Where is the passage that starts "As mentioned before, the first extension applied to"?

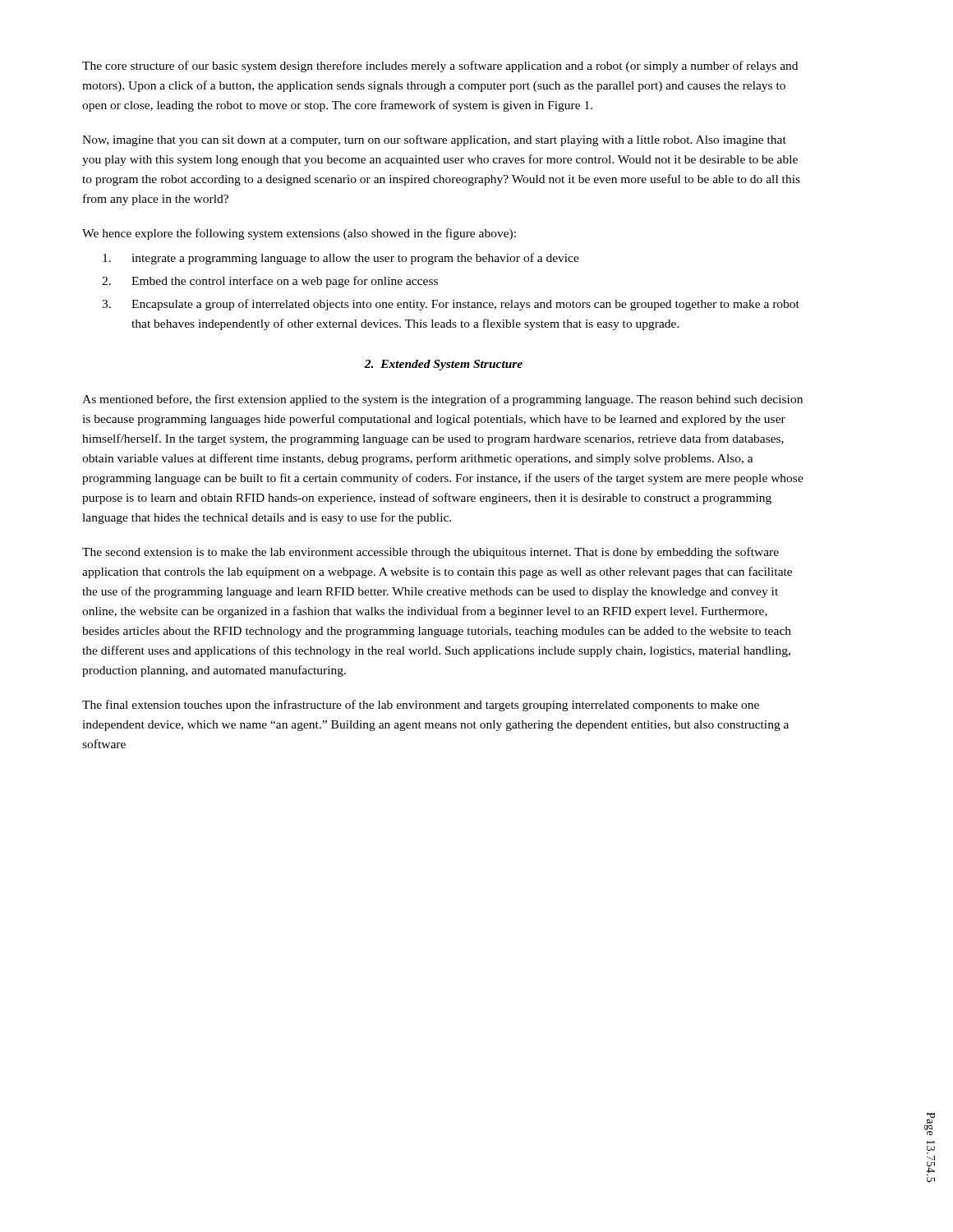click(x=443, y=458)
